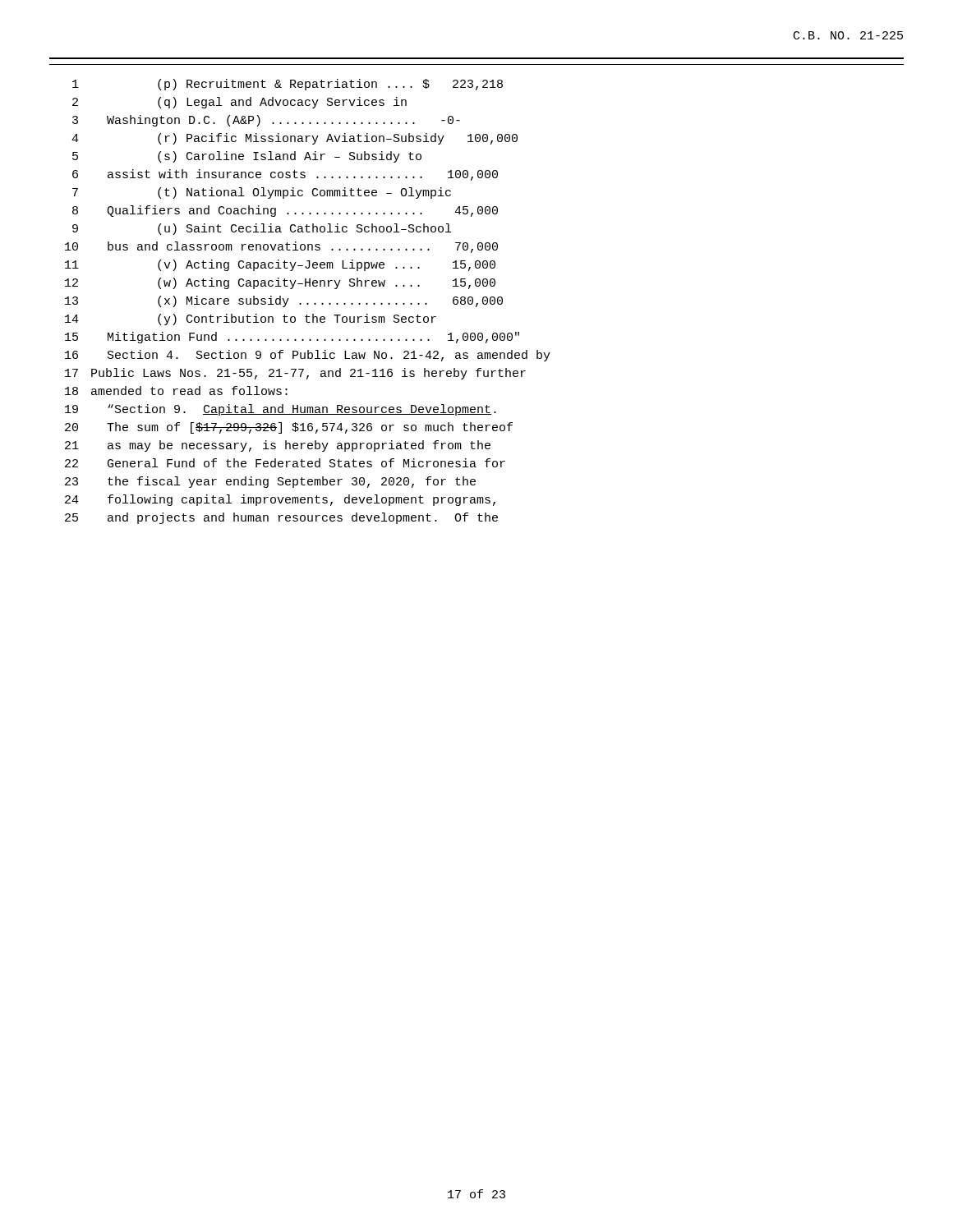
Task: Find the block on this page that starts "20 The sum of [$17,299,326] $16,574,326 or so"
Action: 476,428
